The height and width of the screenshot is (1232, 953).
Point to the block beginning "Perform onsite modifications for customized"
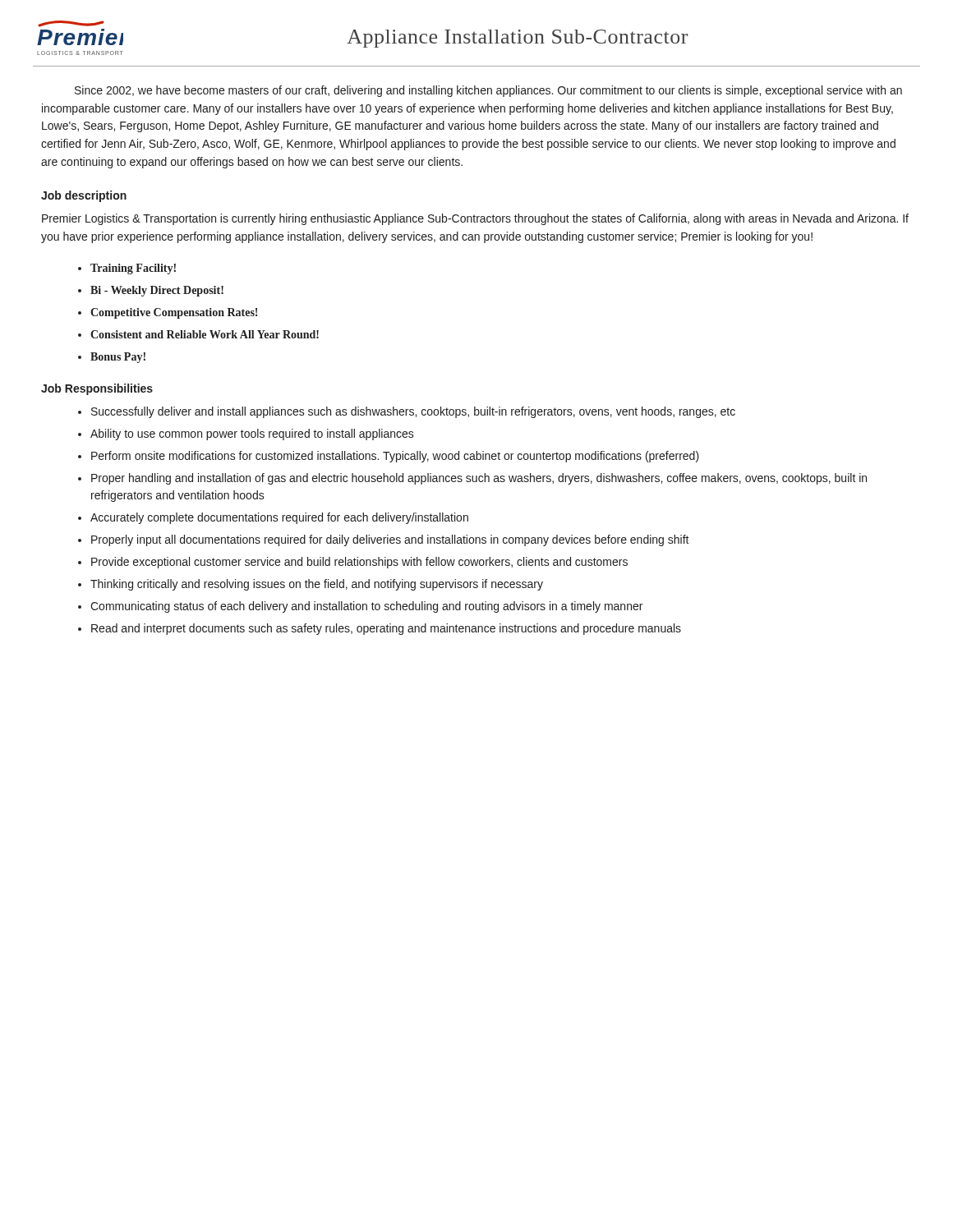pos(395,456)
